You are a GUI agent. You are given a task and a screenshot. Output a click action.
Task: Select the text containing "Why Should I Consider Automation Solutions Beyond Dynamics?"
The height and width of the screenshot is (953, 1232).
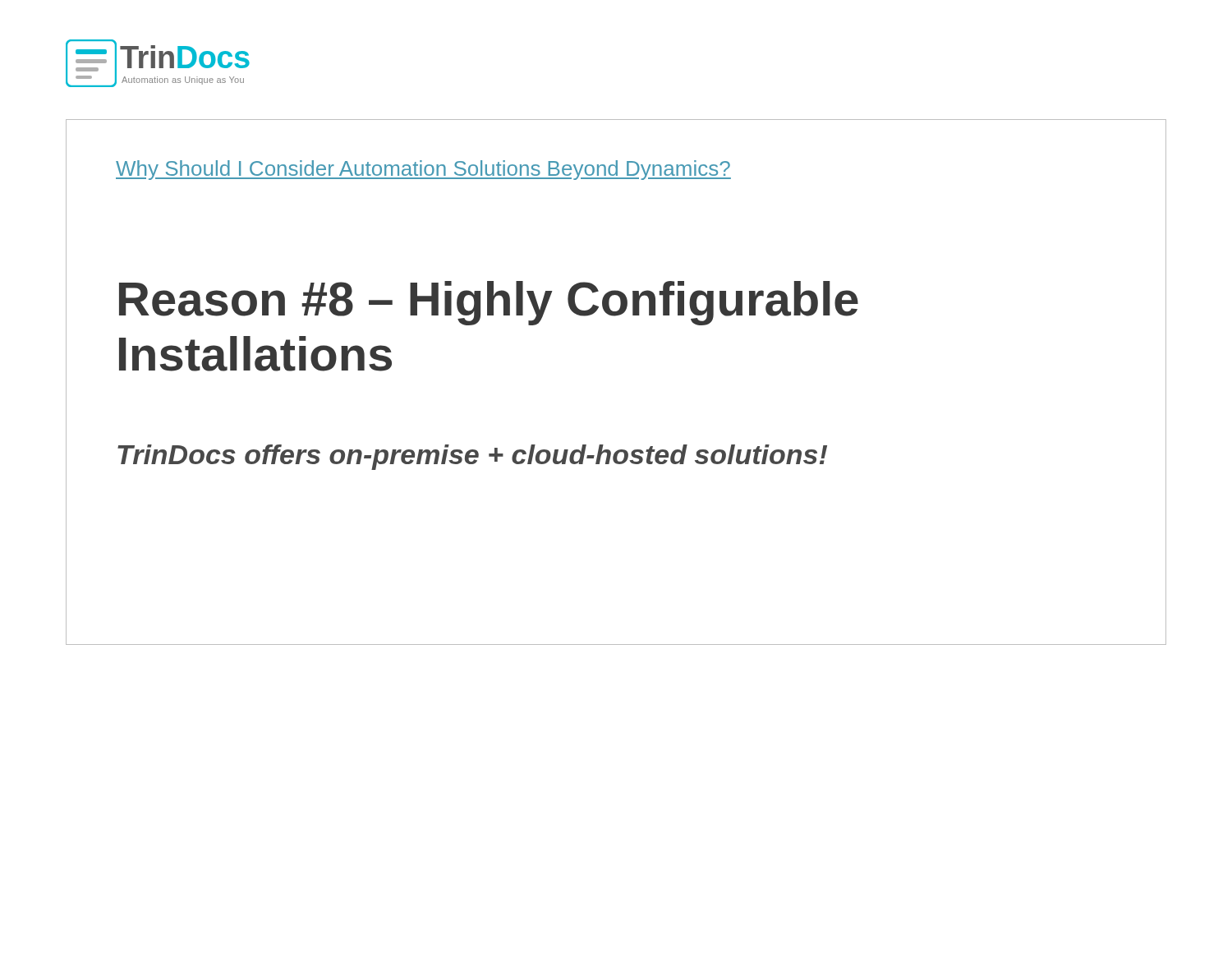coord(423,168)
